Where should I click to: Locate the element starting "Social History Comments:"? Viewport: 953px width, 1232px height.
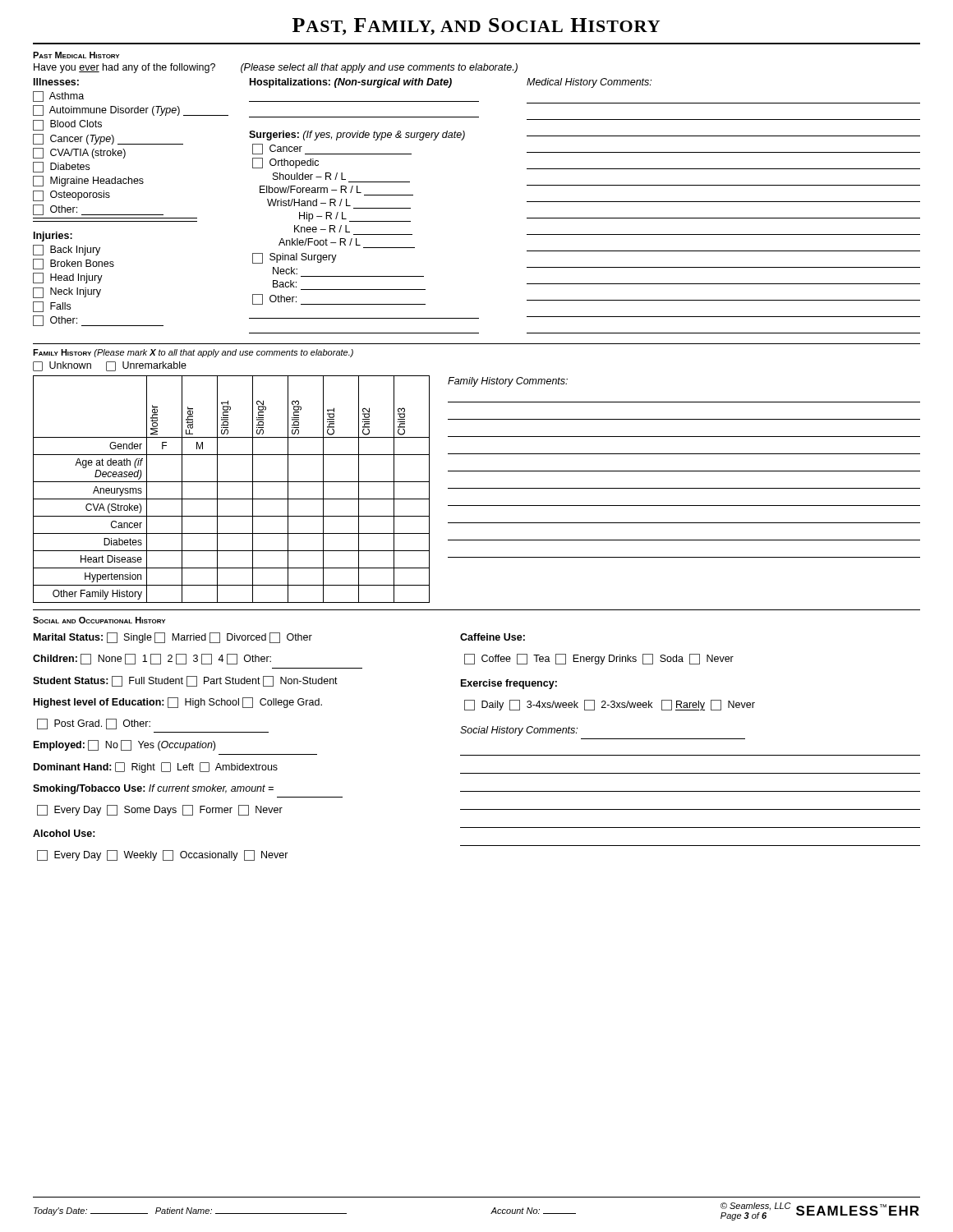tap(603, 732)
